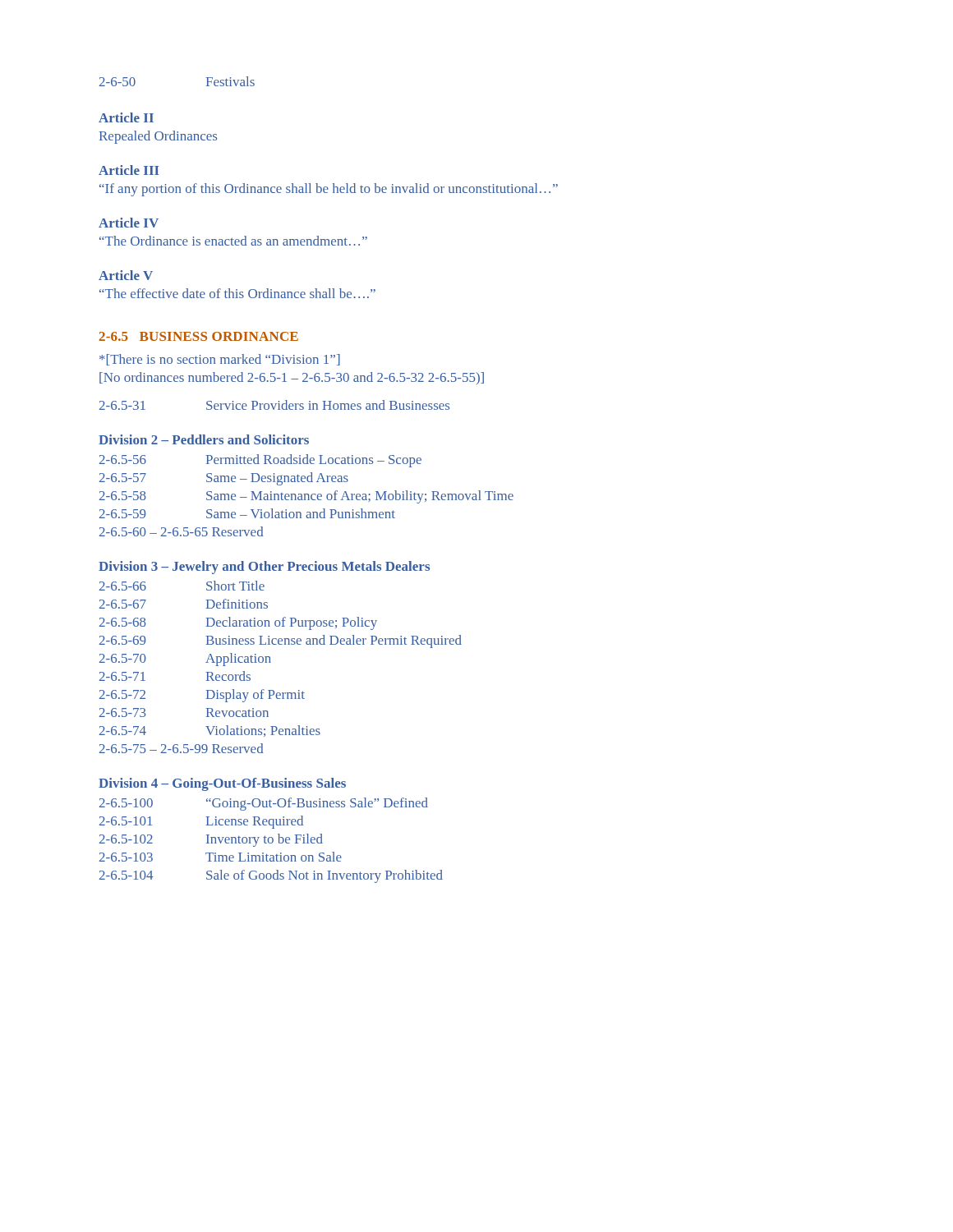Click on the passage starting "2-6.5-75 – 2-6.5-99 Reserved"
This screenshot has height=1232, width=953.
(181, 749)
